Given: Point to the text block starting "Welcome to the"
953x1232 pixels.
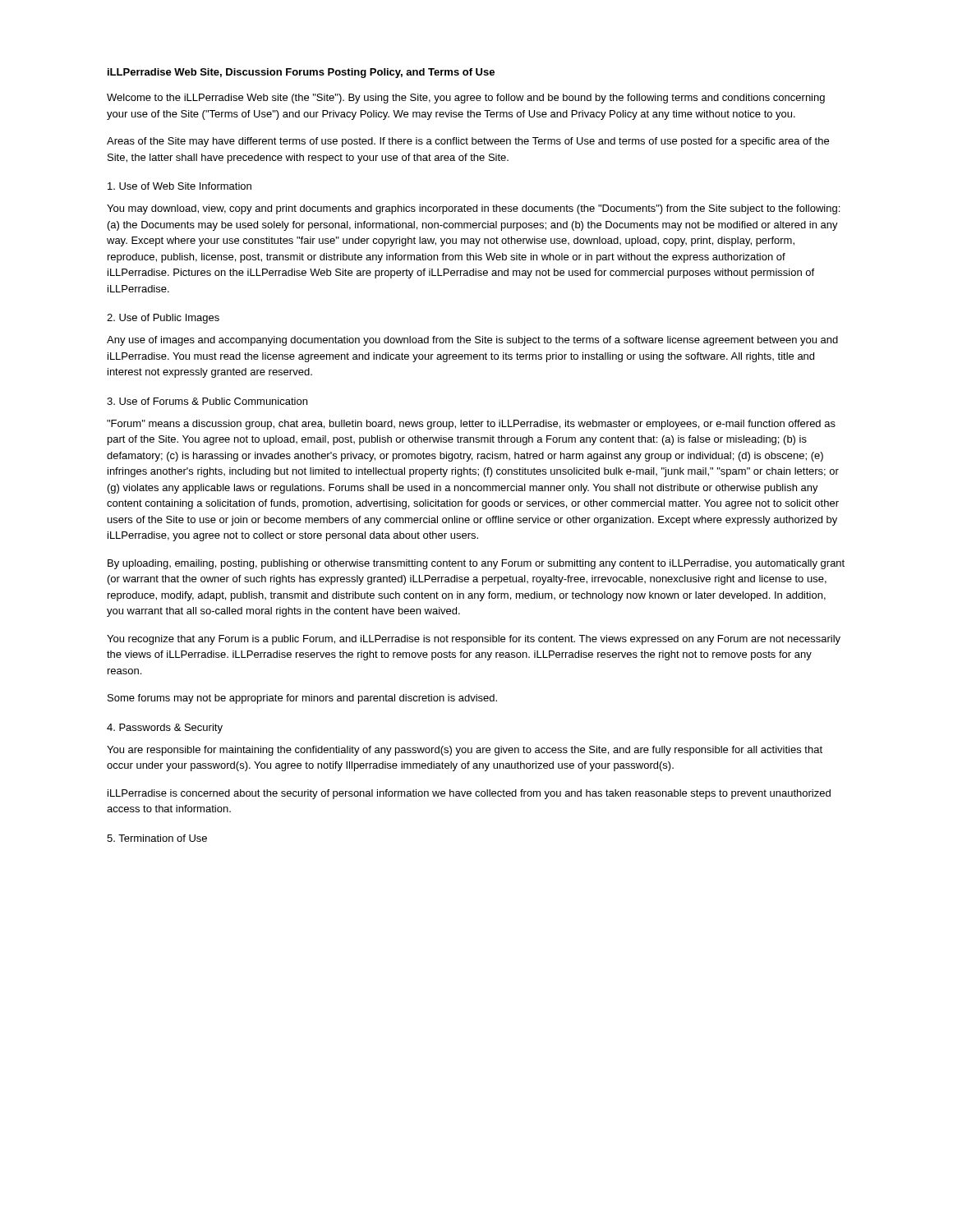Looking at the screenshot, I should (466, 105).
